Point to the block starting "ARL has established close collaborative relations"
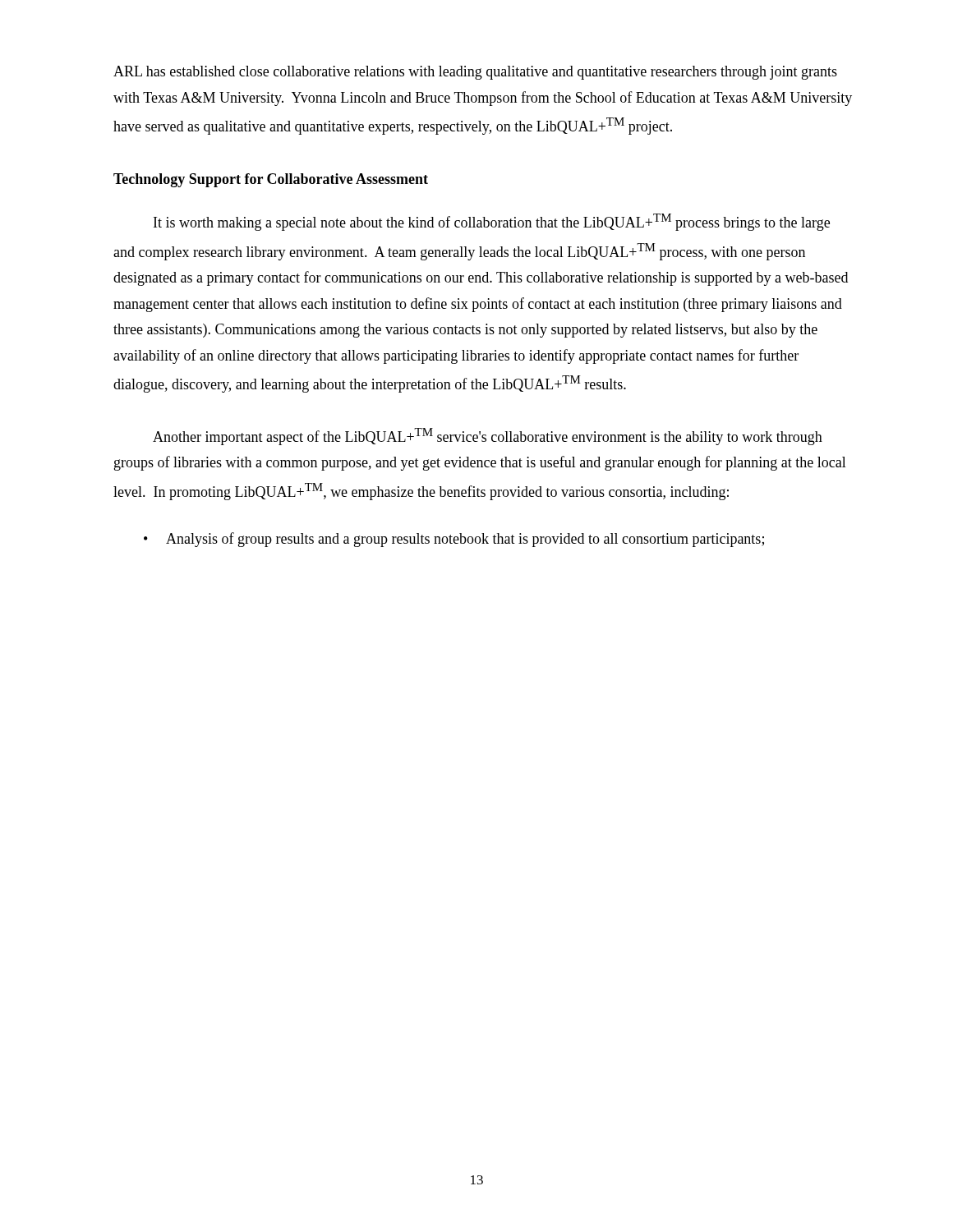 (x=483, y=99)
